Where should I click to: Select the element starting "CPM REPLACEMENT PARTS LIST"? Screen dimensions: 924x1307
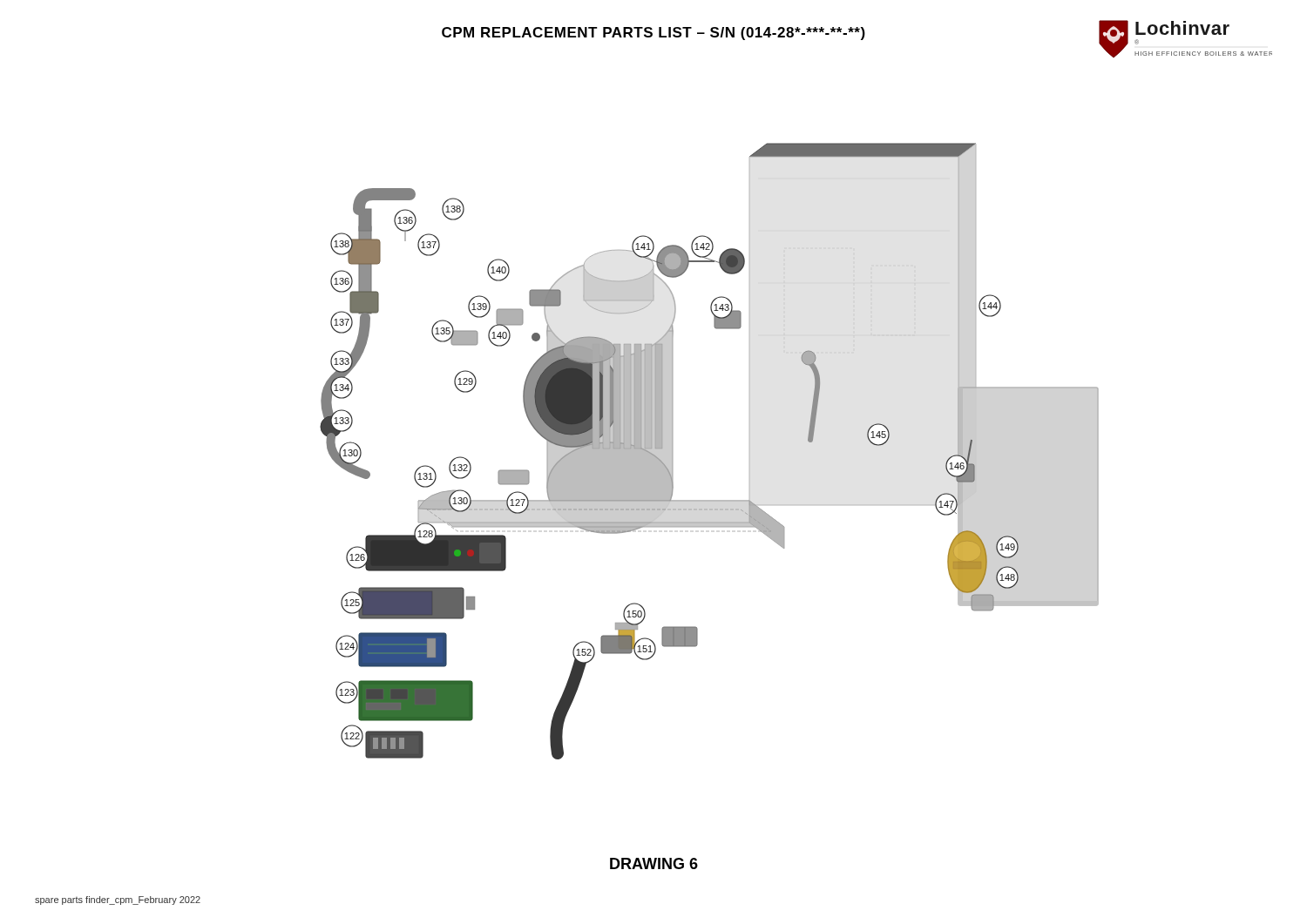654,33
